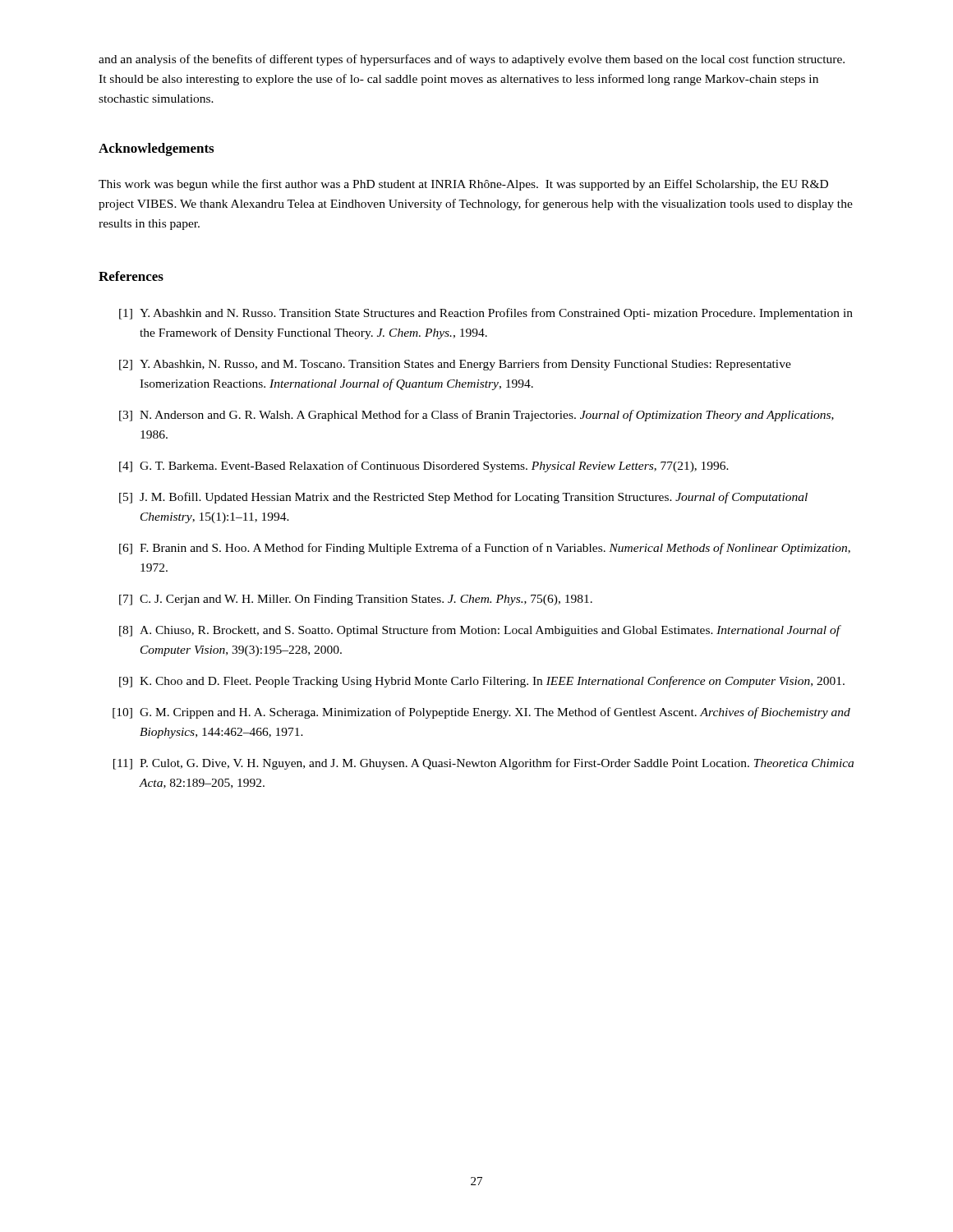The width and height of the screenshot is (953, 1232).
Task: Click the passage that begins "[1] Y. Abashkin"
Action: (476, 323)
